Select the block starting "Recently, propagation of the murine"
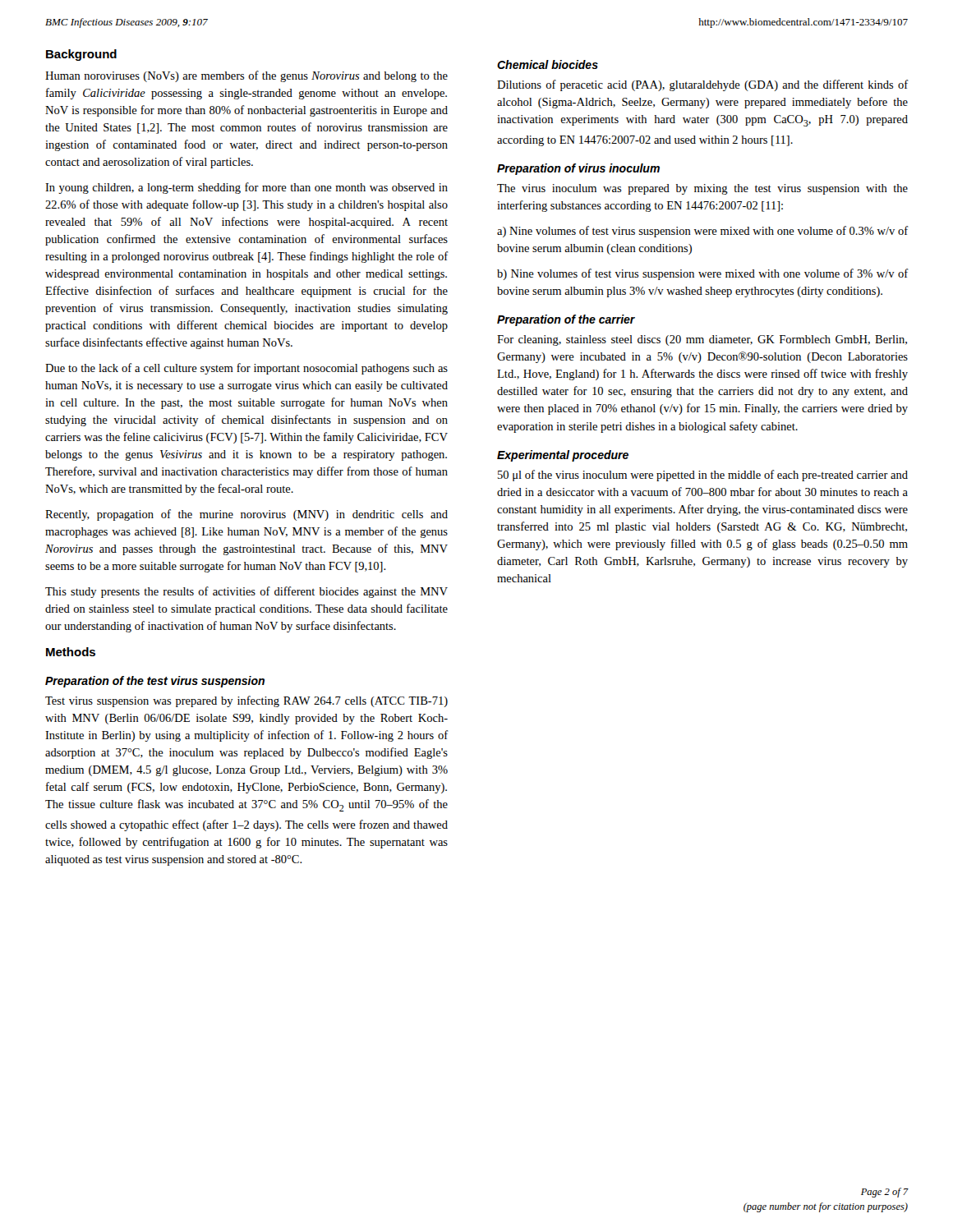Viewport: 953px width, 1232px height. click(x=246, y=541)
